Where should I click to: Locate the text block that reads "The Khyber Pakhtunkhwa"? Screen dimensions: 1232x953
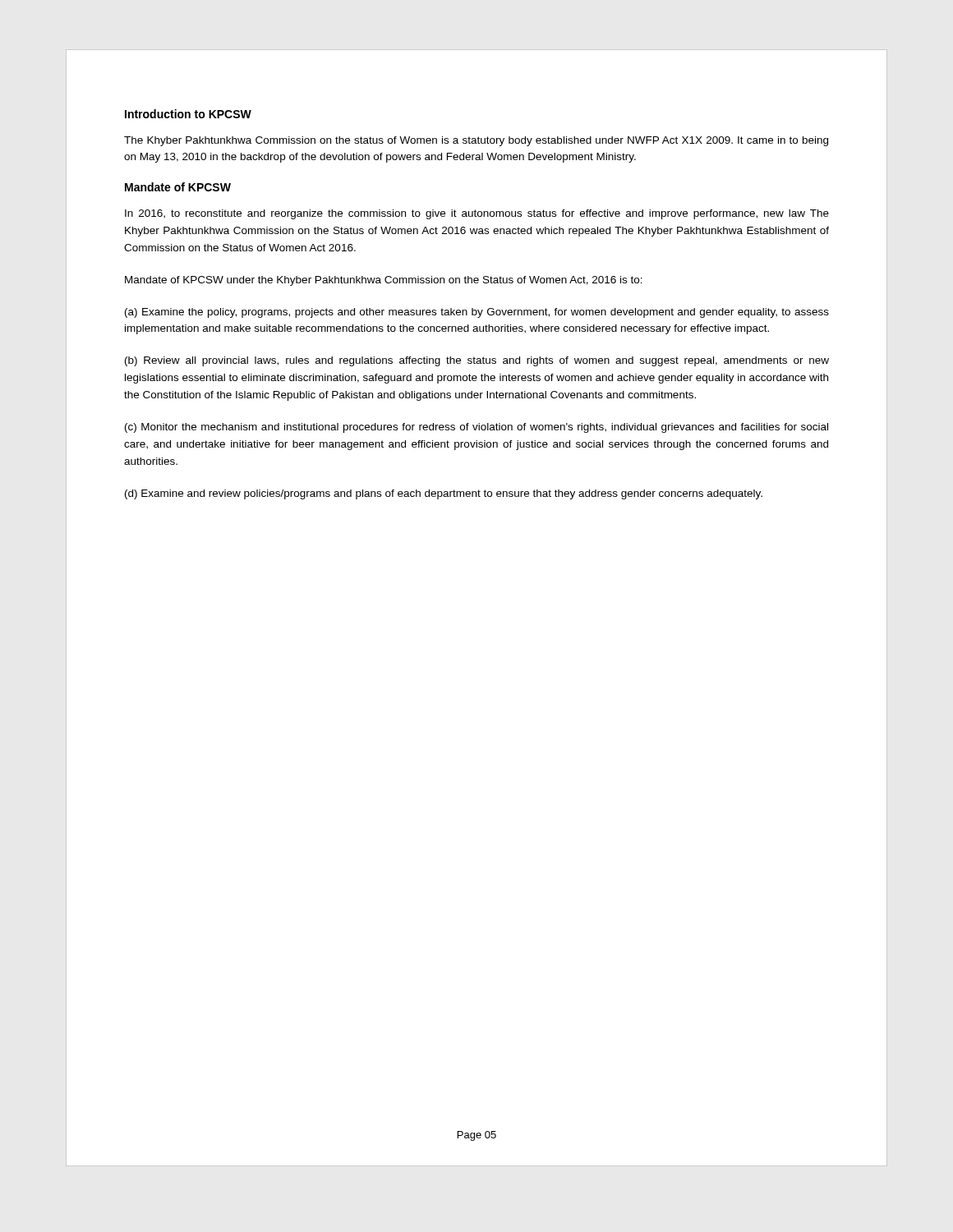tap(476, 149)
